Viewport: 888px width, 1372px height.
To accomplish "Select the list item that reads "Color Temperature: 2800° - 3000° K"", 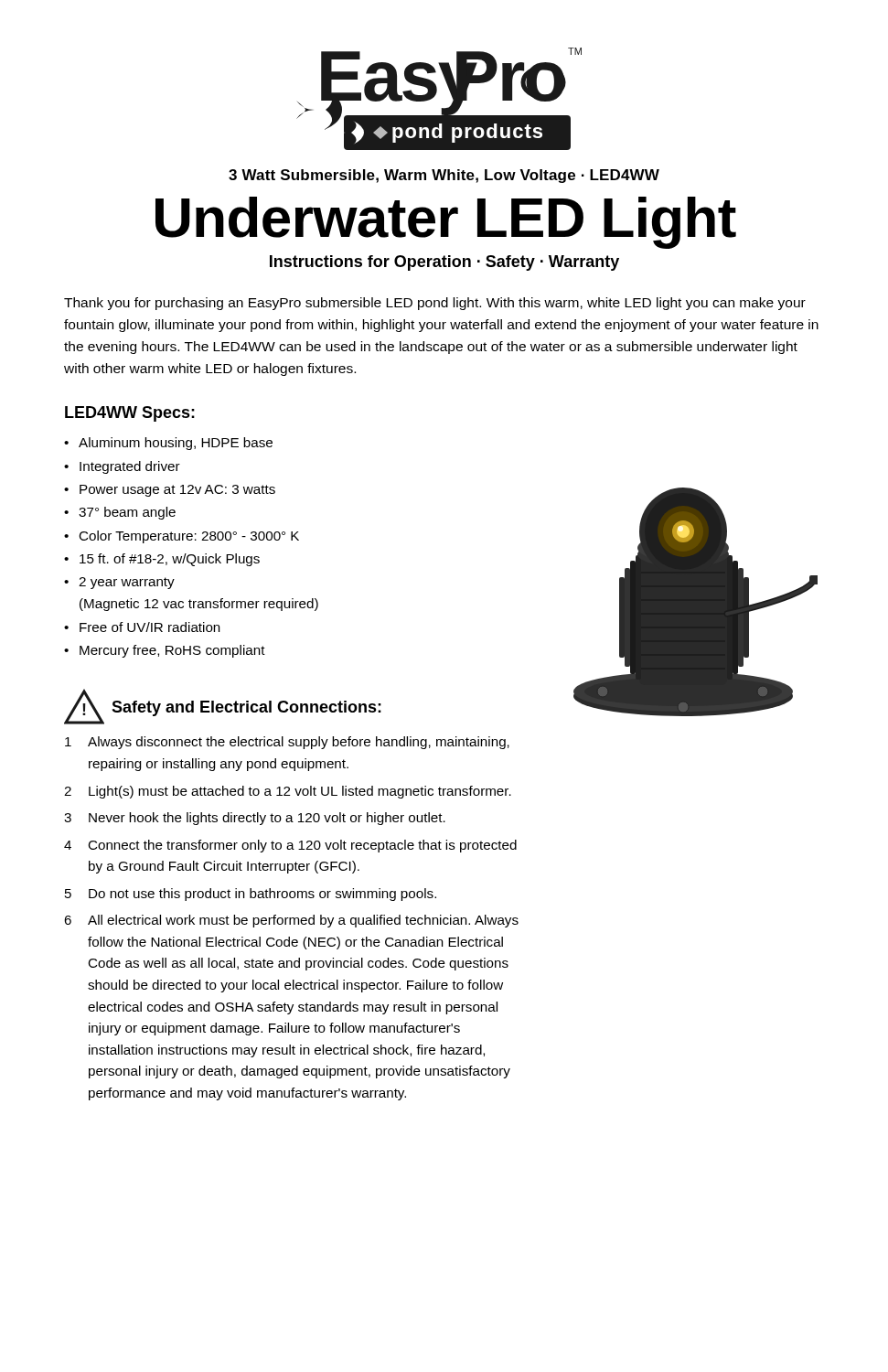I will [x=189, y=535].
